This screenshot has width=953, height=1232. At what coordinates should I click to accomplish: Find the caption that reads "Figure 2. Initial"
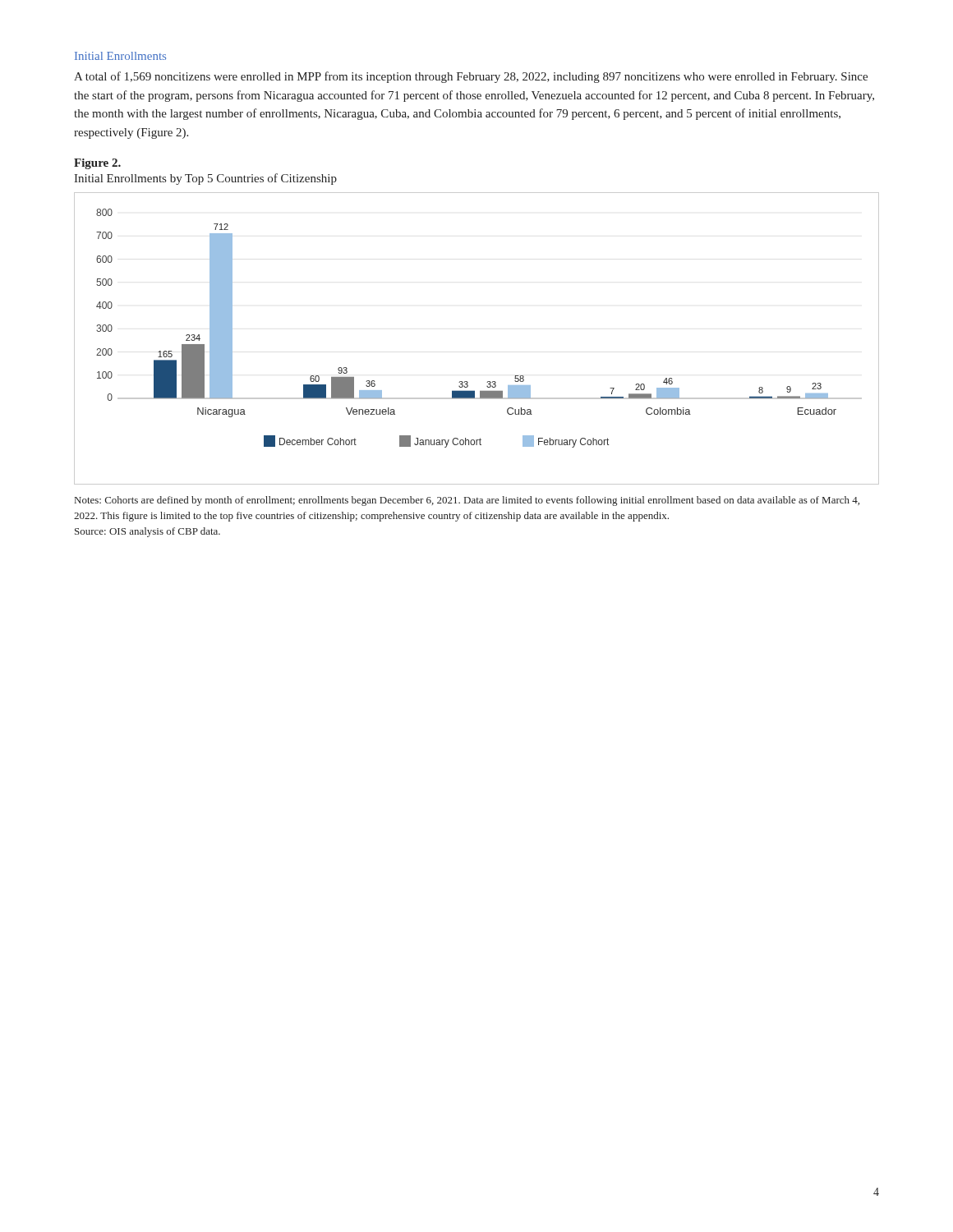pos(97,164)
